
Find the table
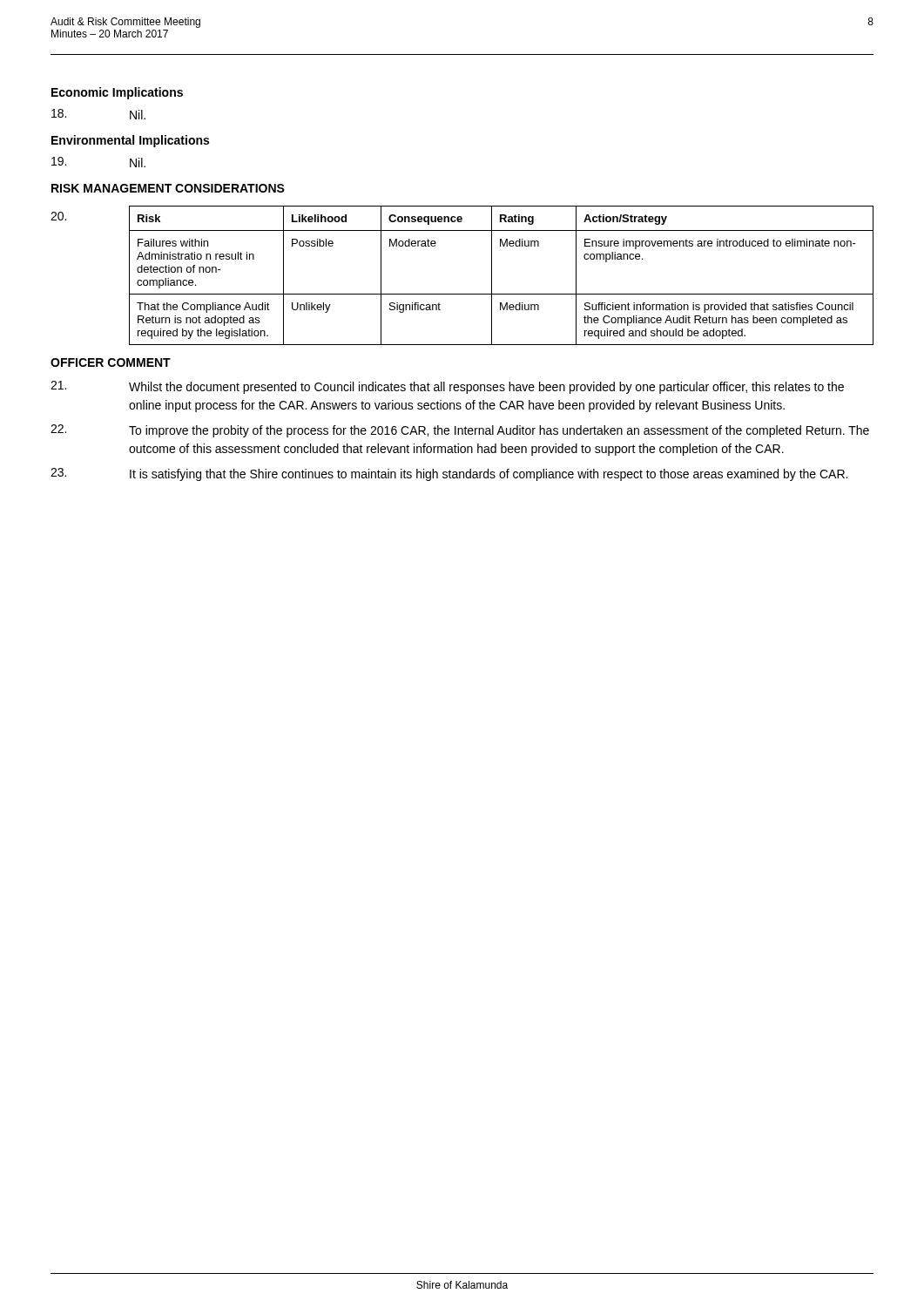501,275
